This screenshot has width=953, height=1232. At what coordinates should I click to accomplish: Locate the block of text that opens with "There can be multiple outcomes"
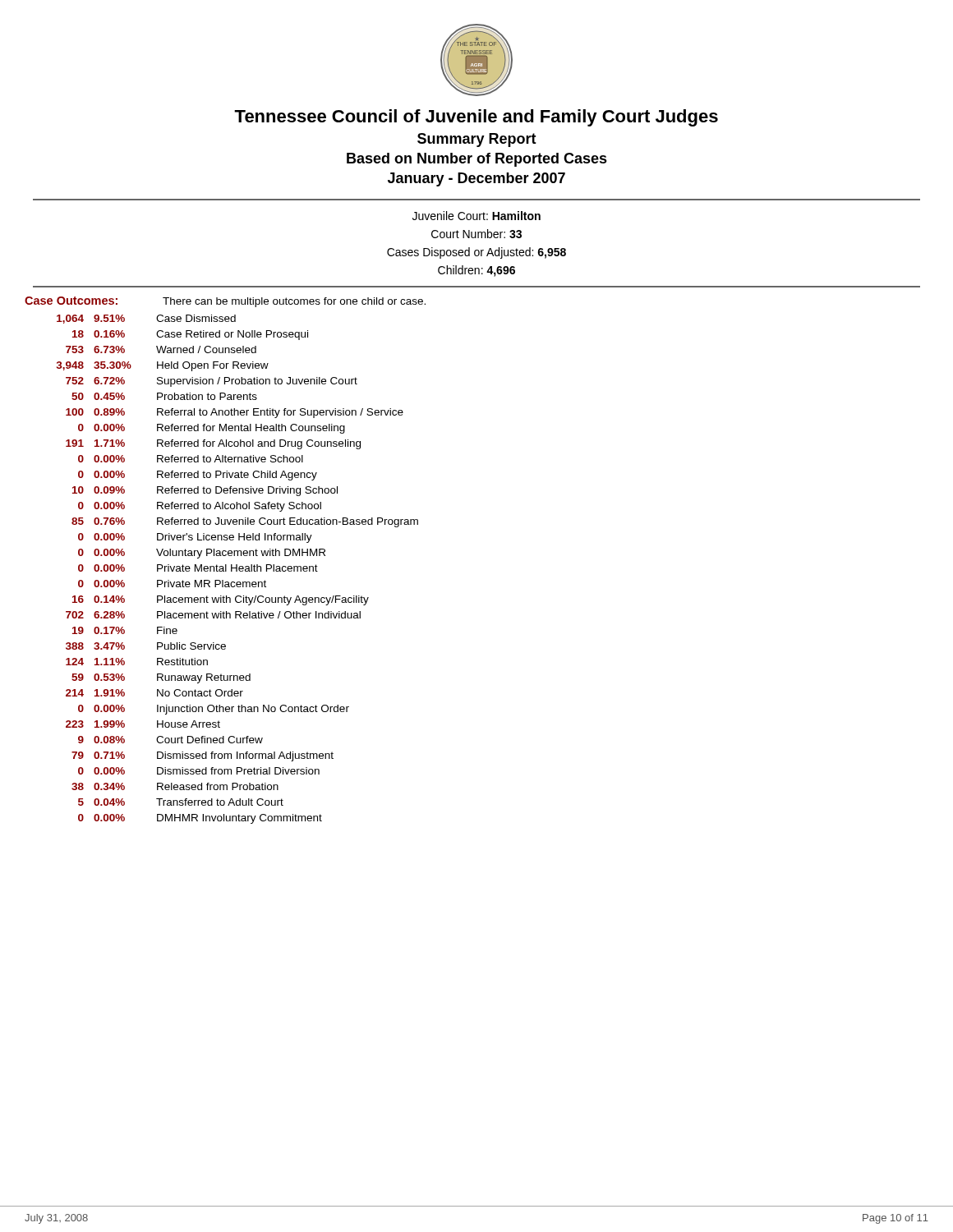(x=295, y=301)
